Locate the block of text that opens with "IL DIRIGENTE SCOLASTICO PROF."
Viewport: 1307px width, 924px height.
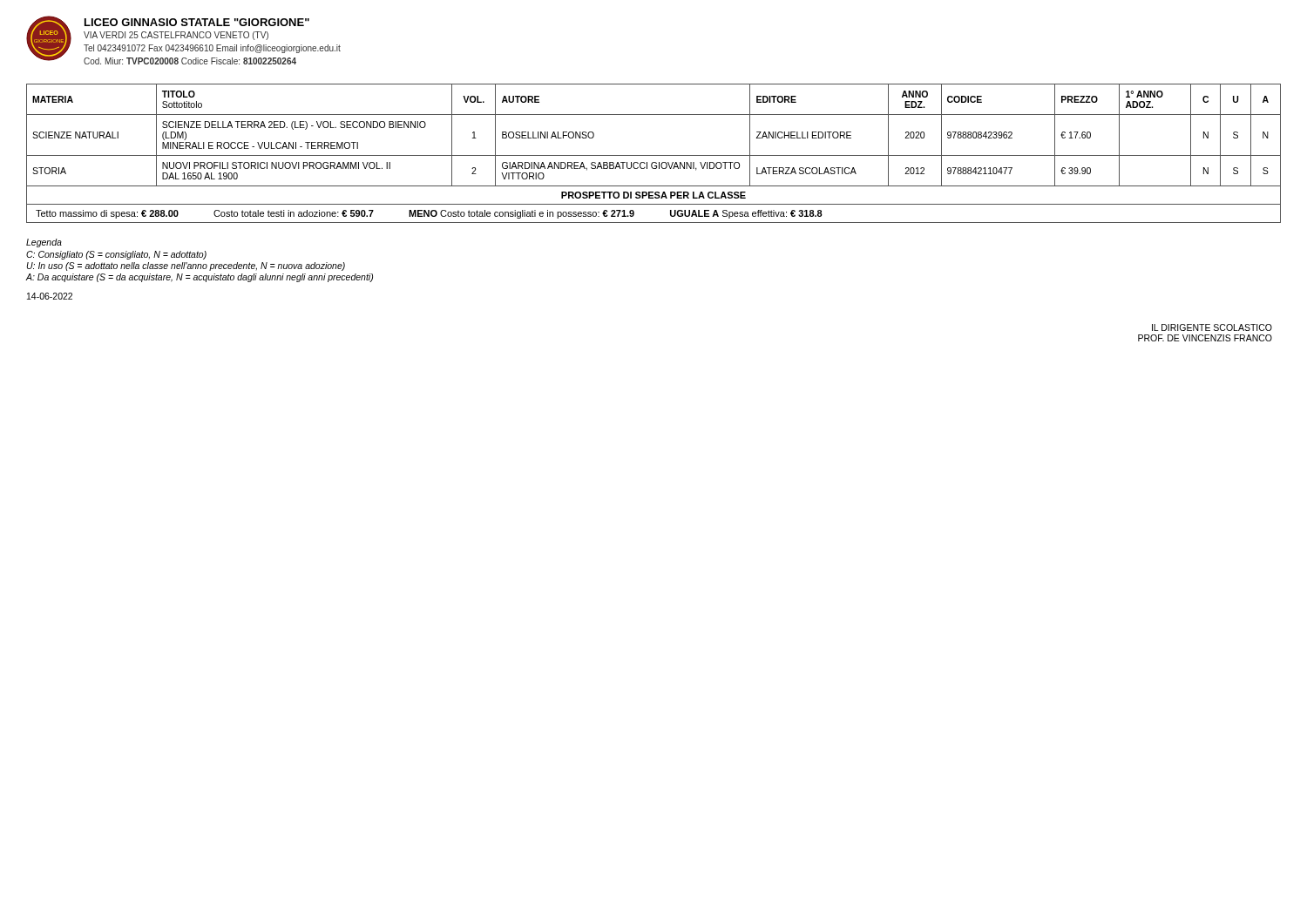(x=1205, y=333)
